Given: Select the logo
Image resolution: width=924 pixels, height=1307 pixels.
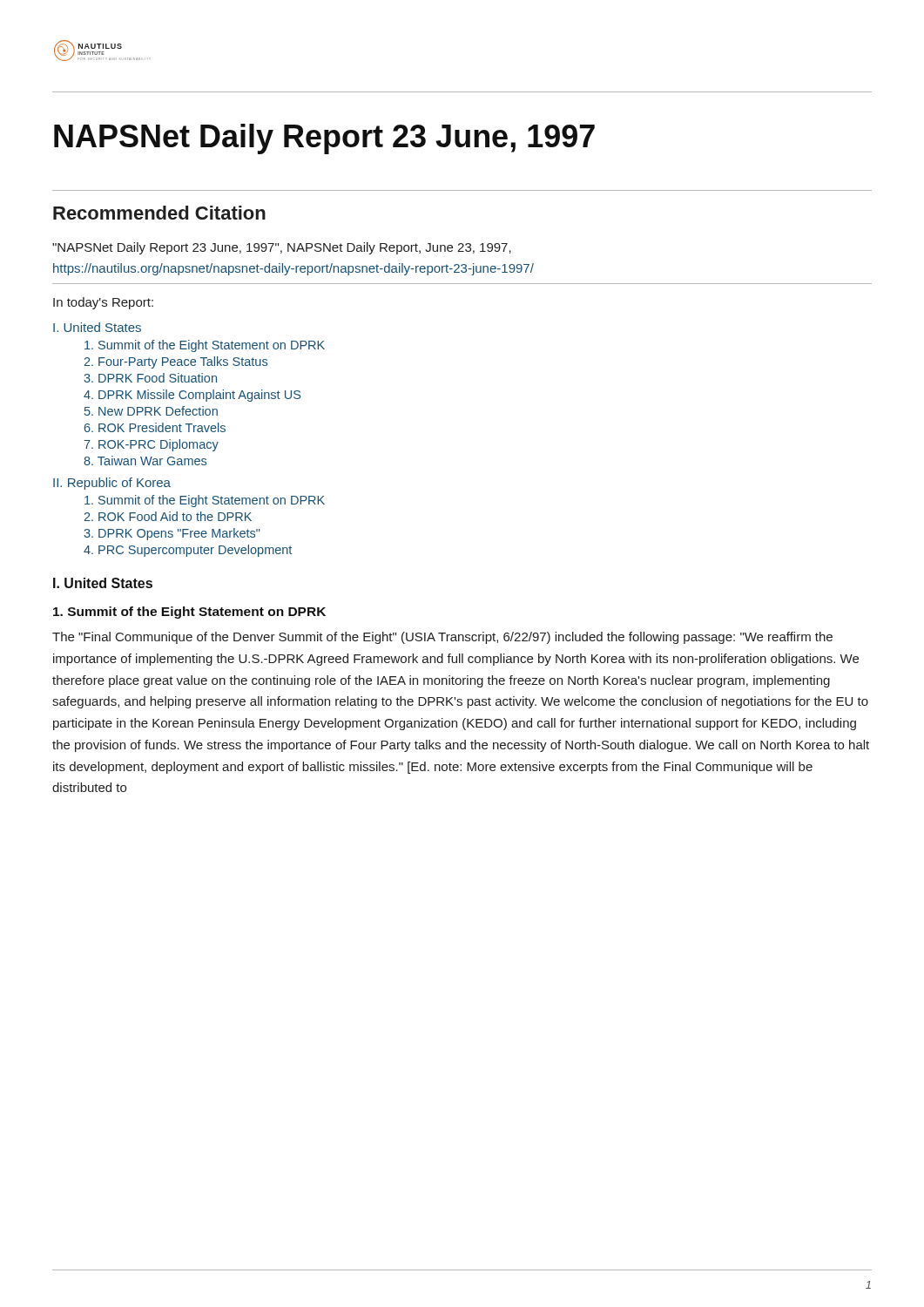Looking at the screenshot, I should coord(462,51).
